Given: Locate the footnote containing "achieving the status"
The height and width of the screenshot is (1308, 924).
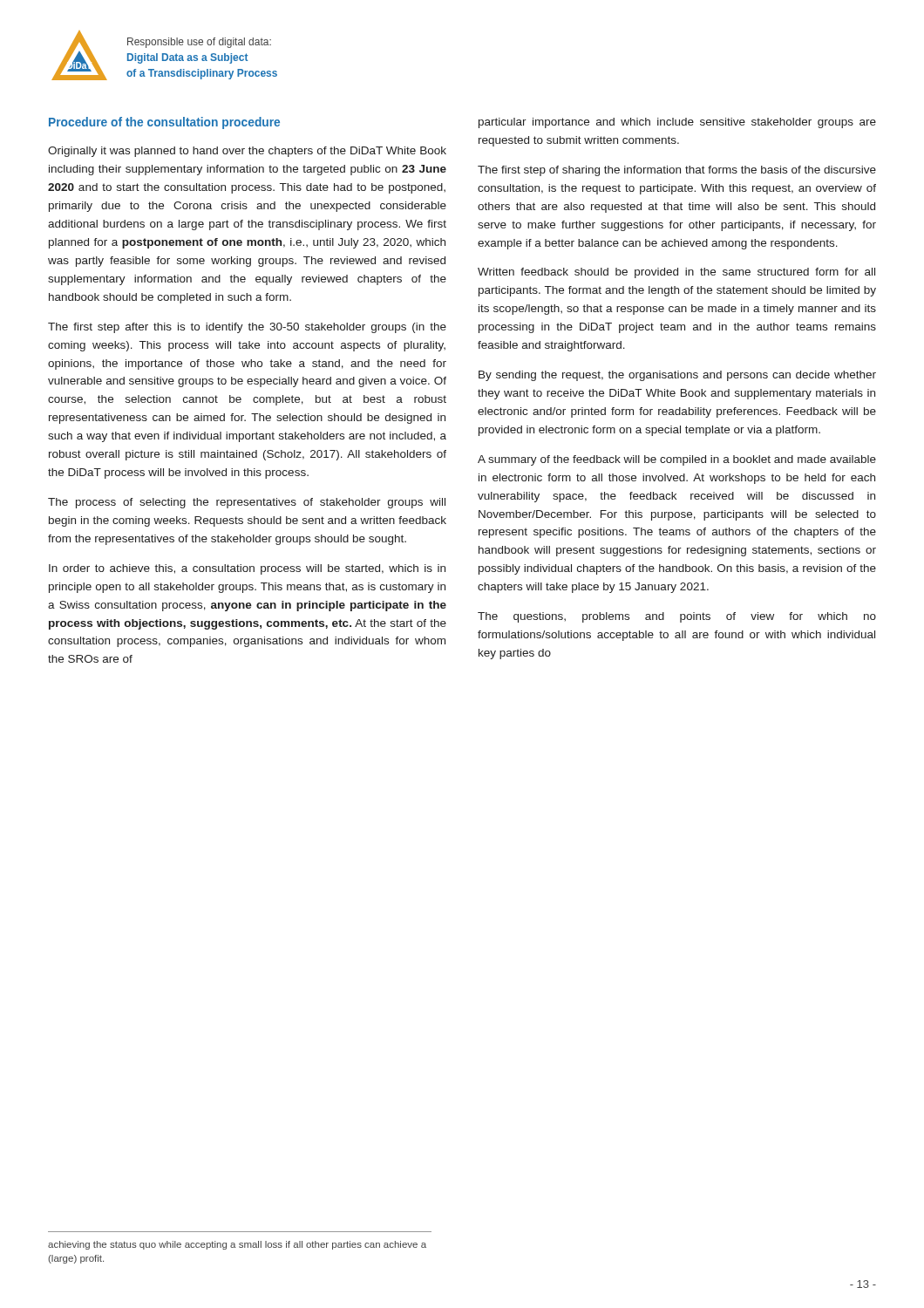Looking at the screenshot, I should 237,1251.
